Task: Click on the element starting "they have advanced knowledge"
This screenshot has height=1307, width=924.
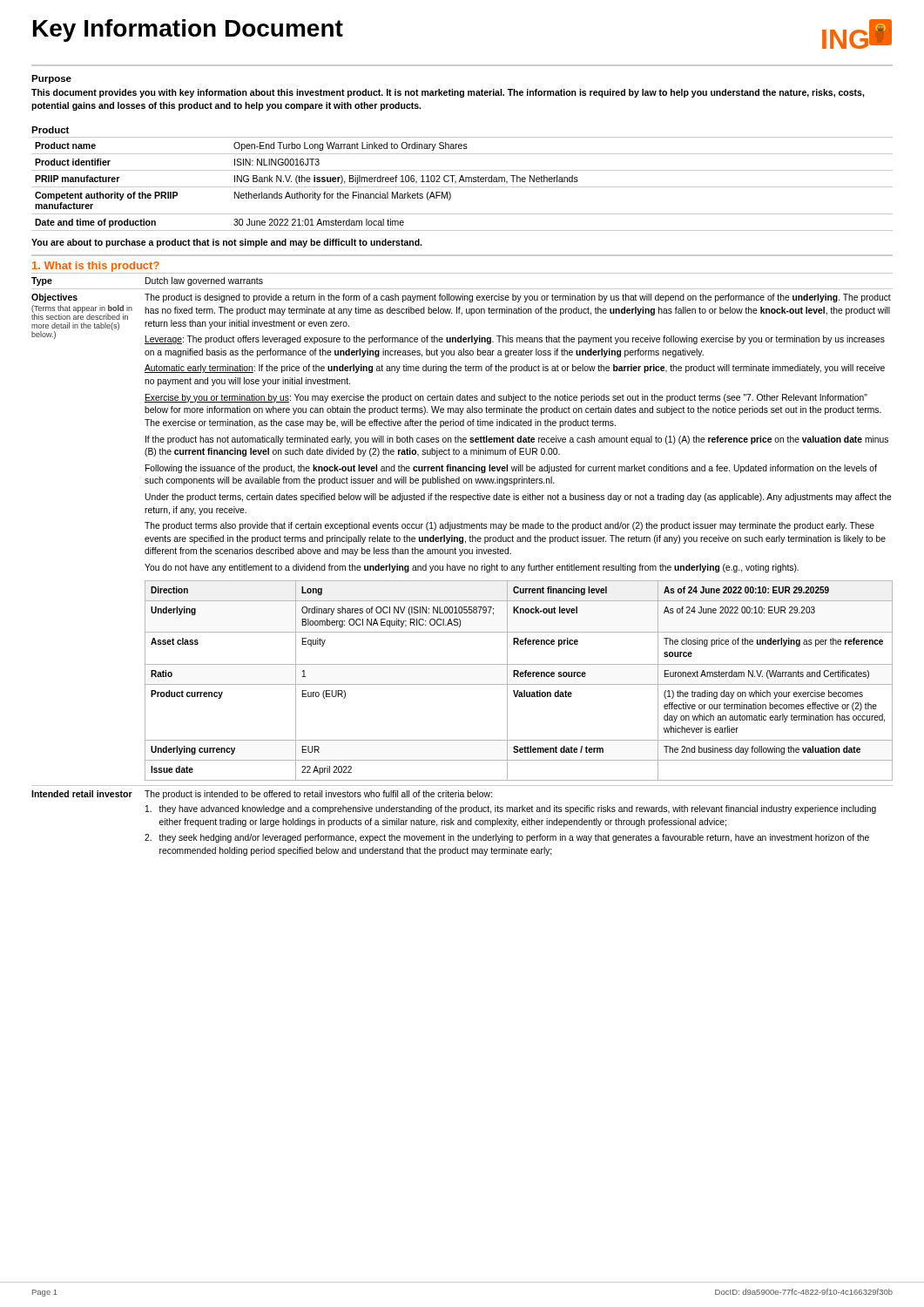Action: (519, 816)
